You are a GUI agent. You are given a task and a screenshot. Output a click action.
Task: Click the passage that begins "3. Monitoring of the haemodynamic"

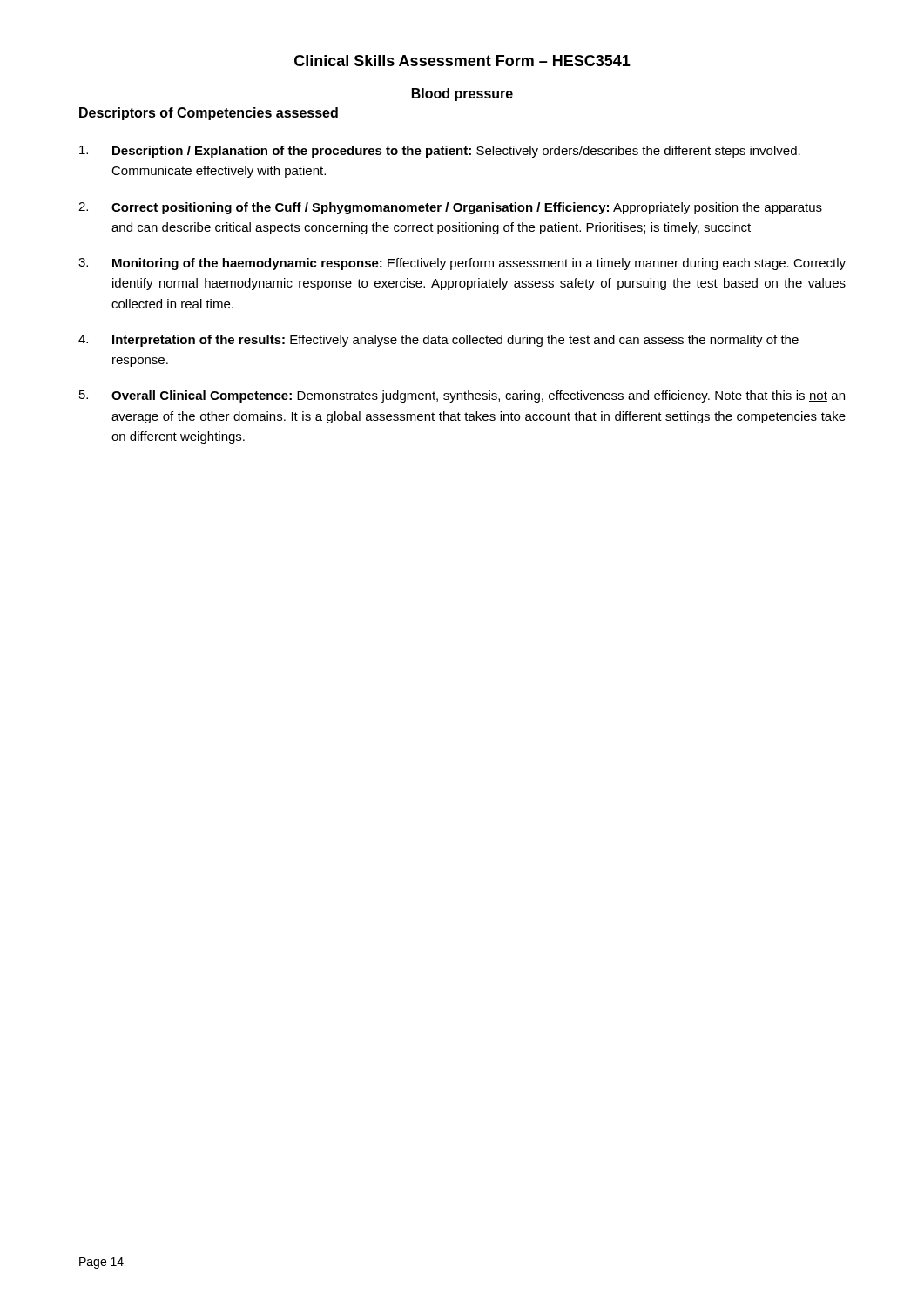(x=462, y=283)
